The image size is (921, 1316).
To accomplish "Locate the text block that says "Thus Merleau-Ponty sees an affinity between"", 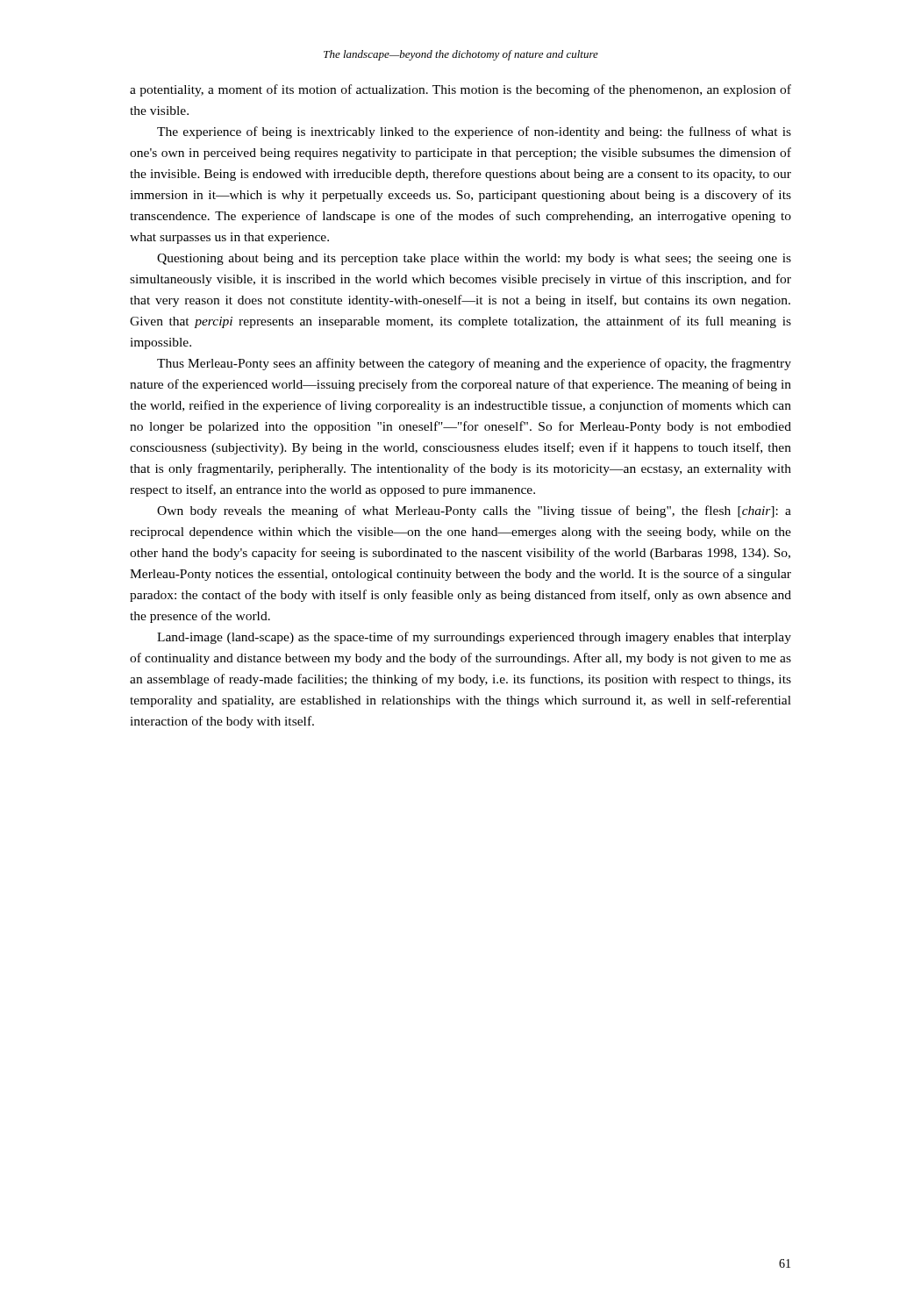I will click(x=460, y=427).
